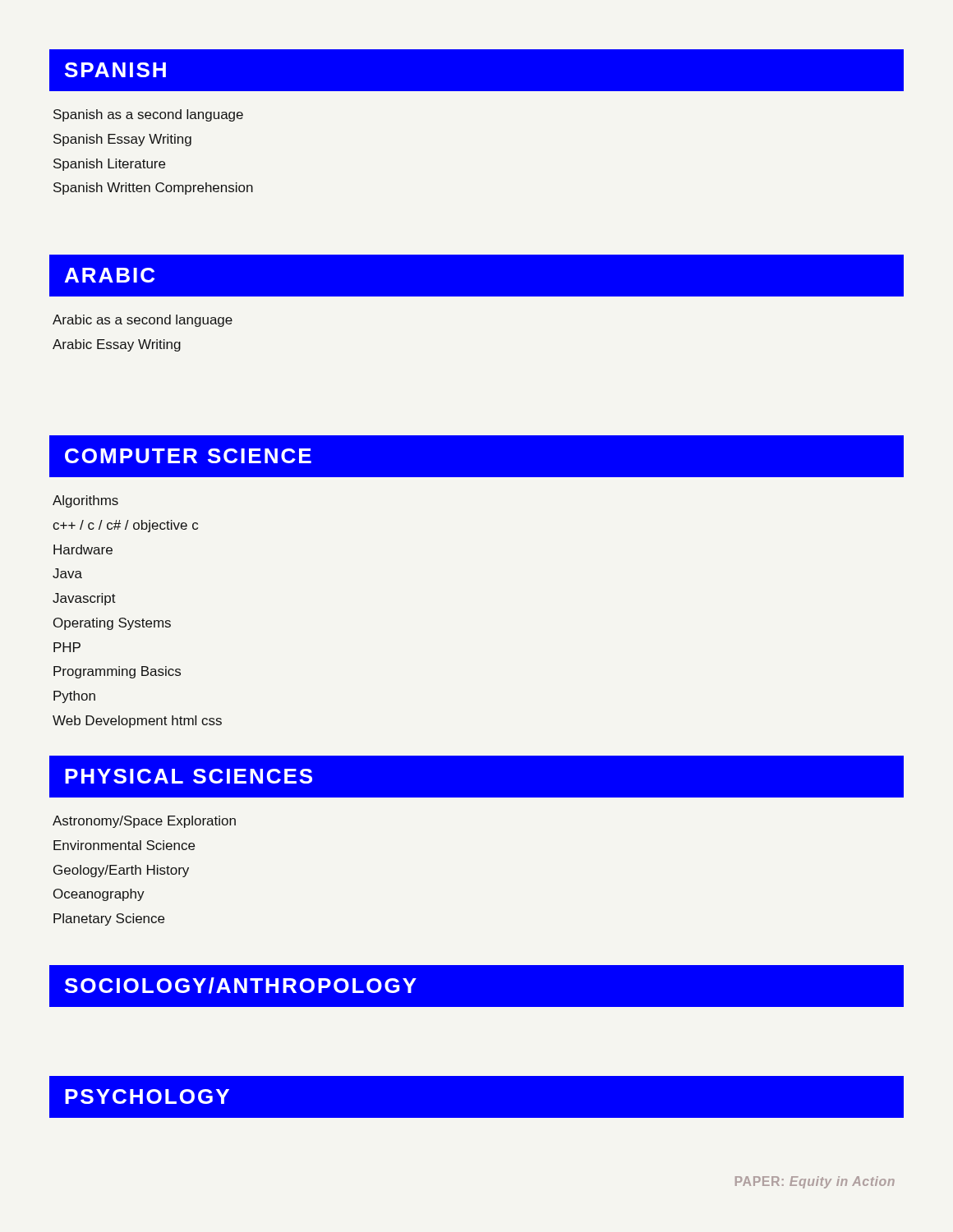Find "Spanish Literature" on this page
Screen dimensions: 1232x953
pyautogui.click(x=109, y=163)
